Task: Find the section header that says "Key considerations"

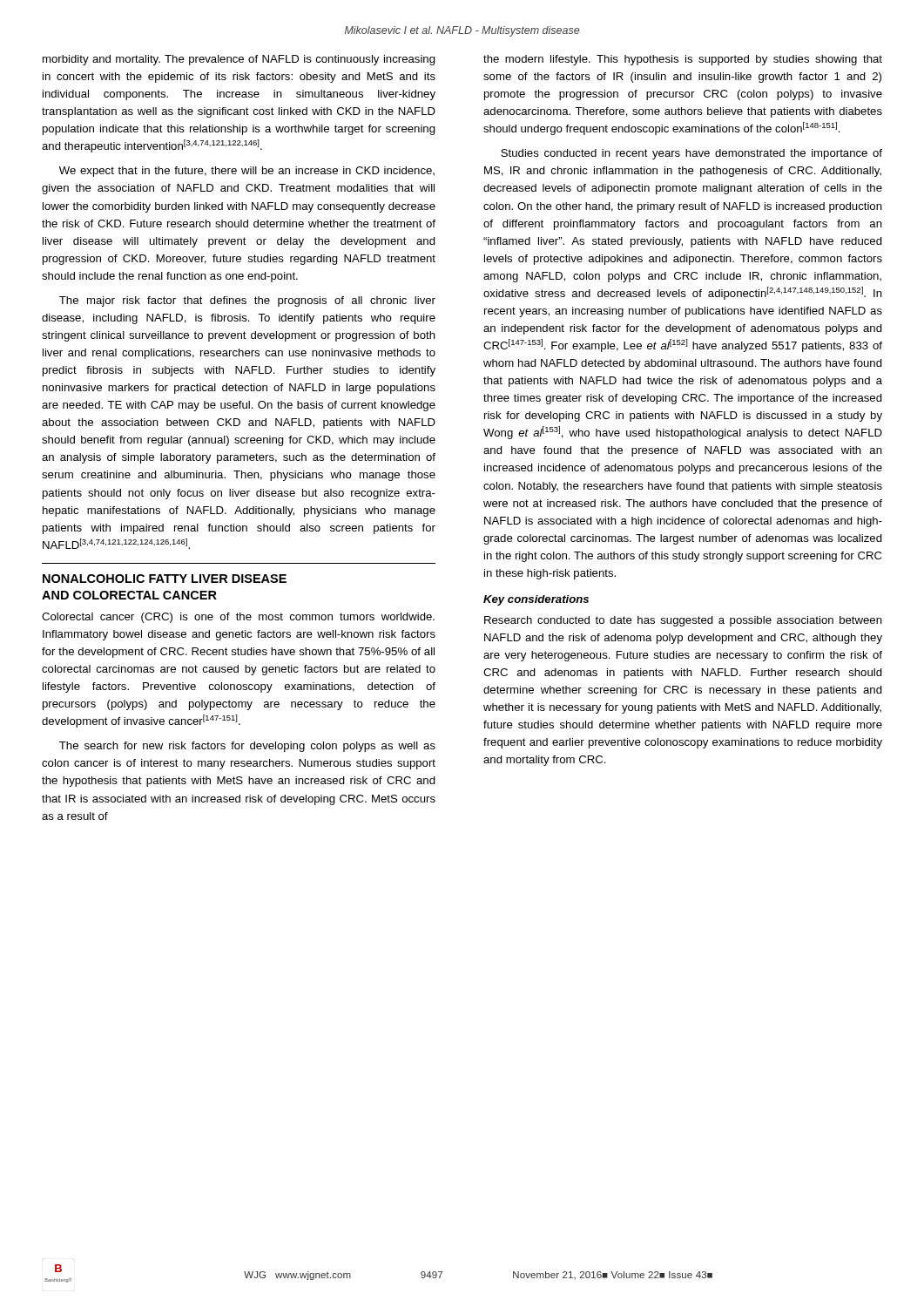Action: tap(536, 600)
